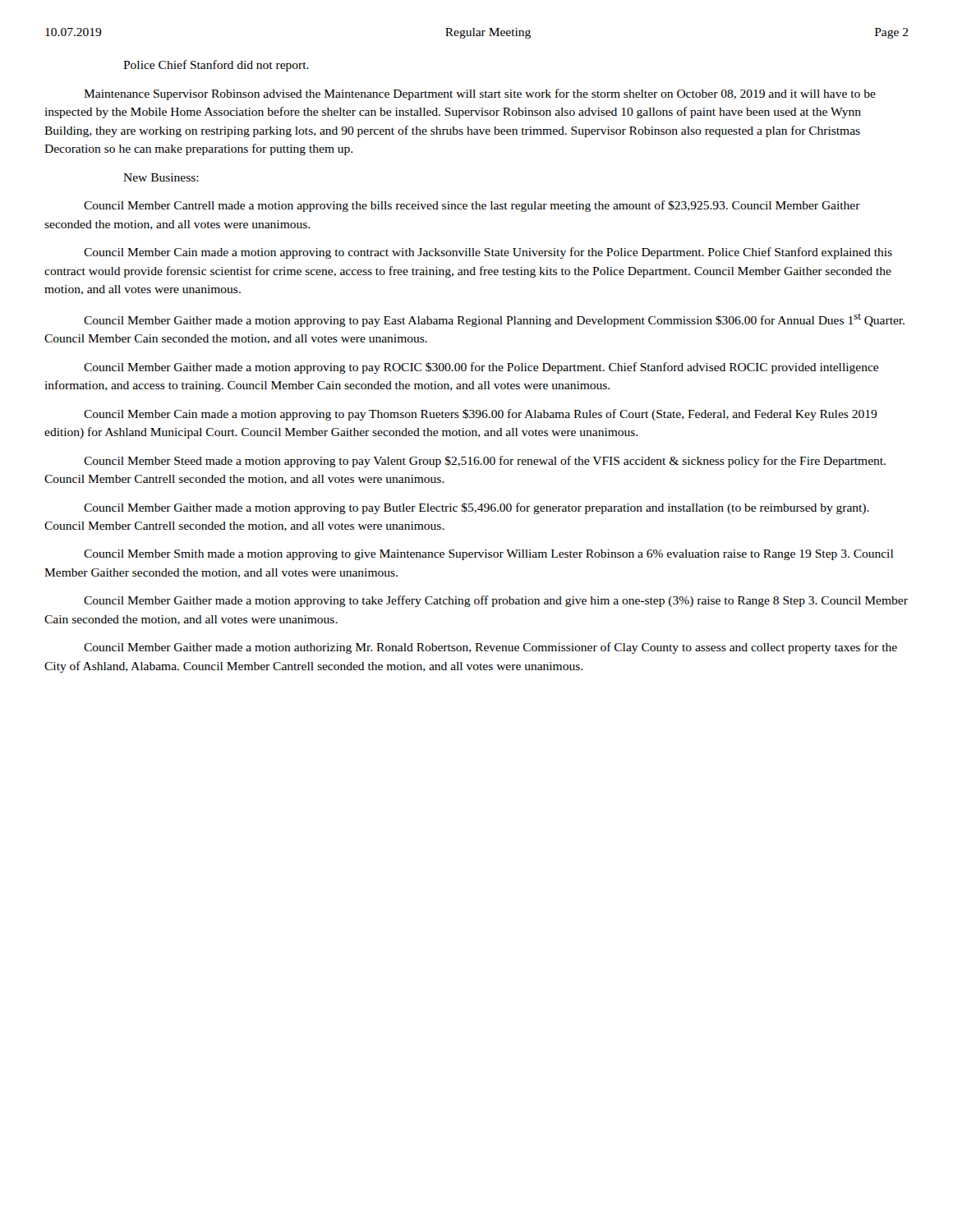The image size is (953, 1232).
Task: Locate the text starting "Council Member Cantrell made a motion approving the"
Action: 452,214
